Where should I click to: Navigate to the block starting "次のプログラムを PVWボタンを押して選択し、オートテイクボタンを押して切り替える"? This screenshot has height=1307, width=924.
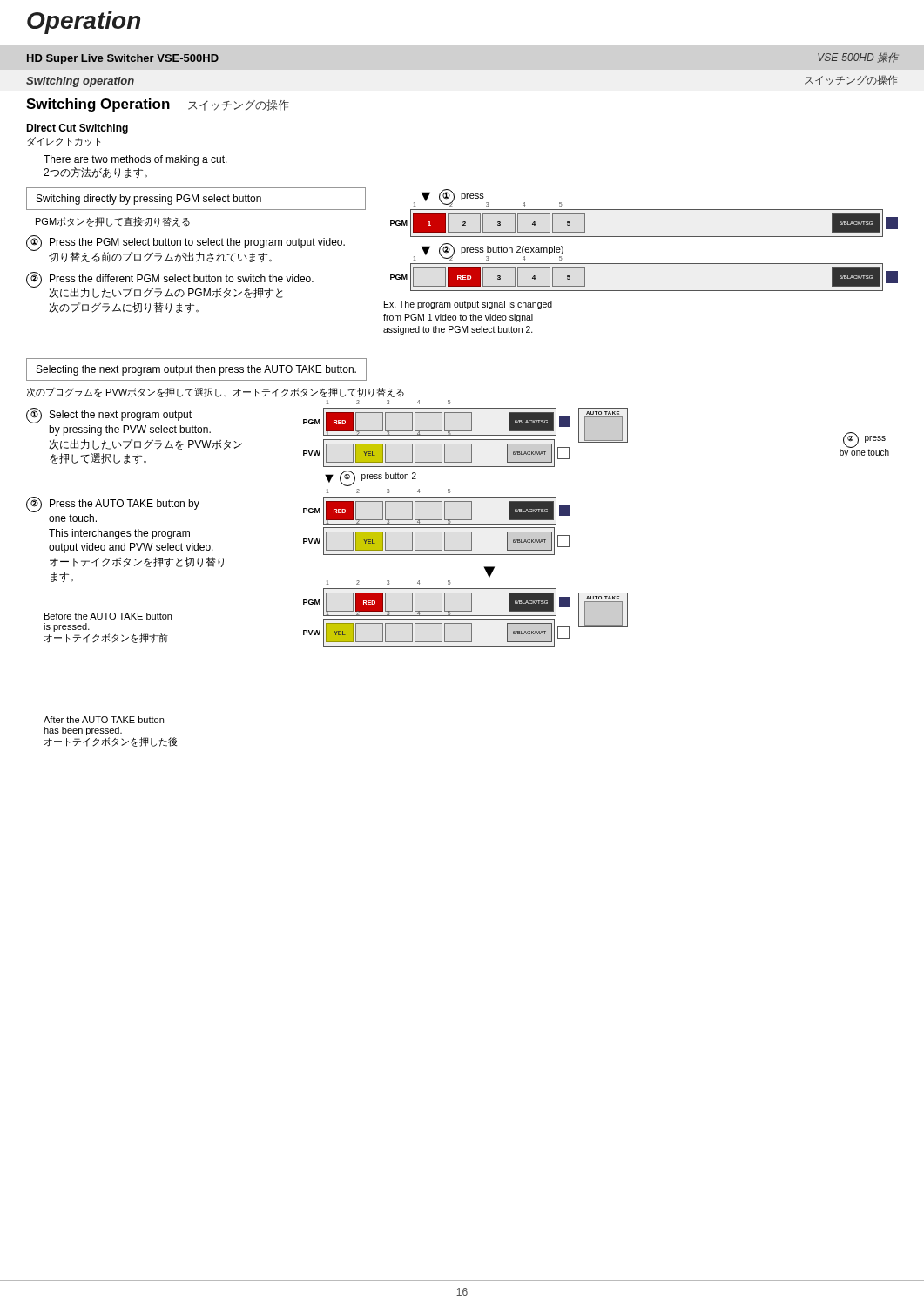[216, 392]
